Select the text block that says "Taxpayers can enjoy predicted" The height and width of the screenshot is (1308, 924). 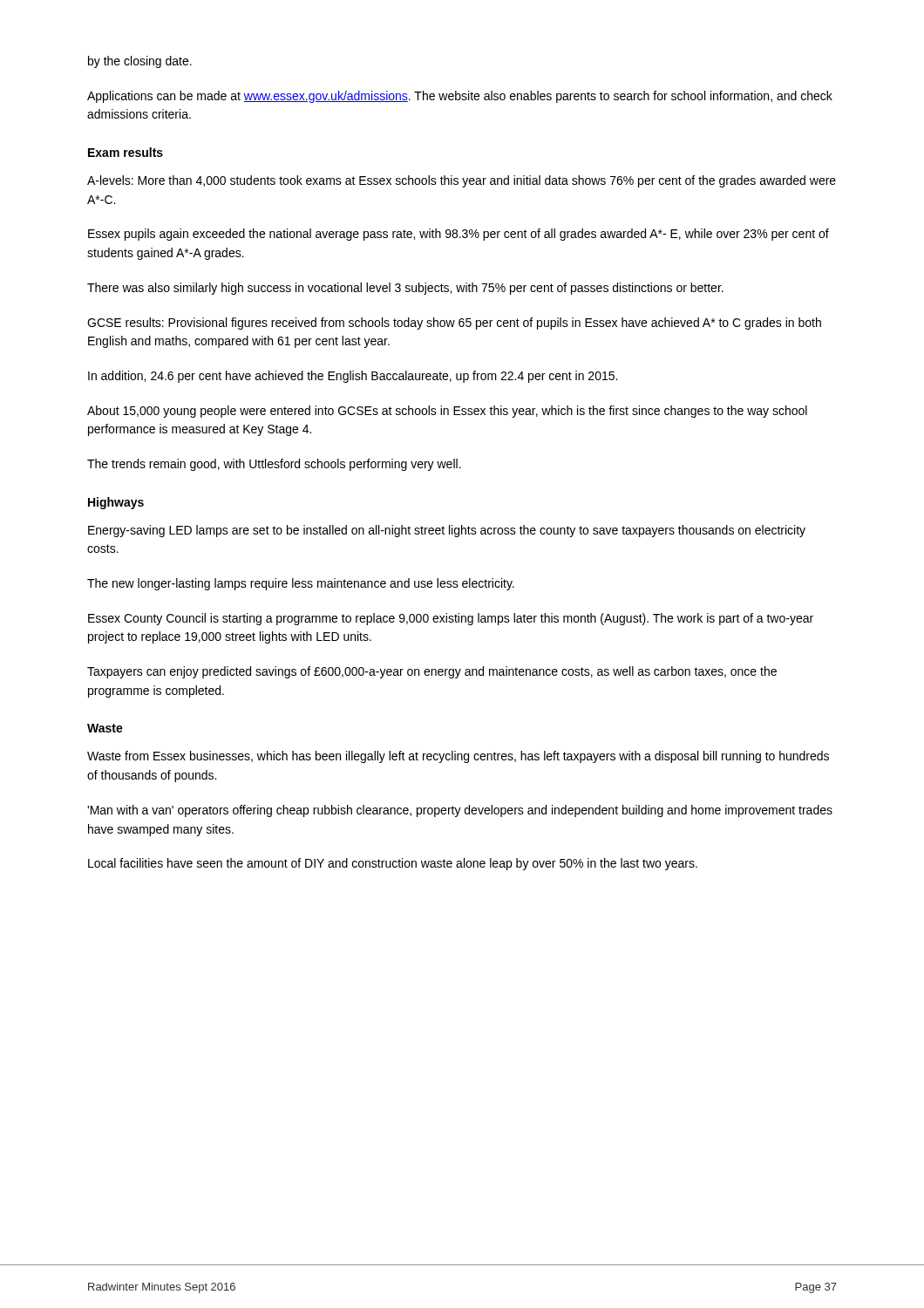[x=432, y=681]
